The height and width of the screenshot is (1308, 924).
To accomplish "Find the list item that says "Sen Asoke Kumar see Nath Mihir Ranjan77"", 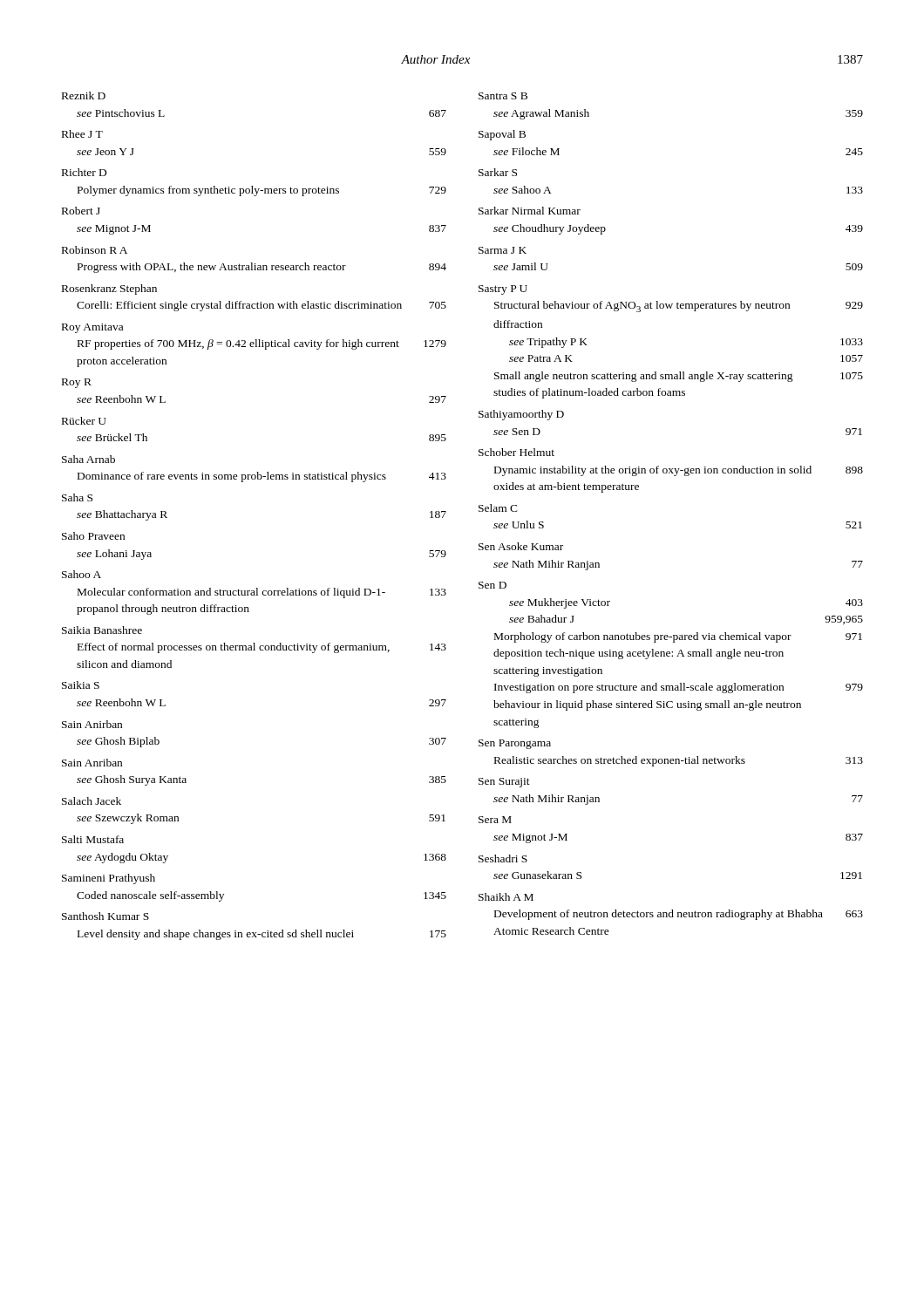I will tap(521, 546).
